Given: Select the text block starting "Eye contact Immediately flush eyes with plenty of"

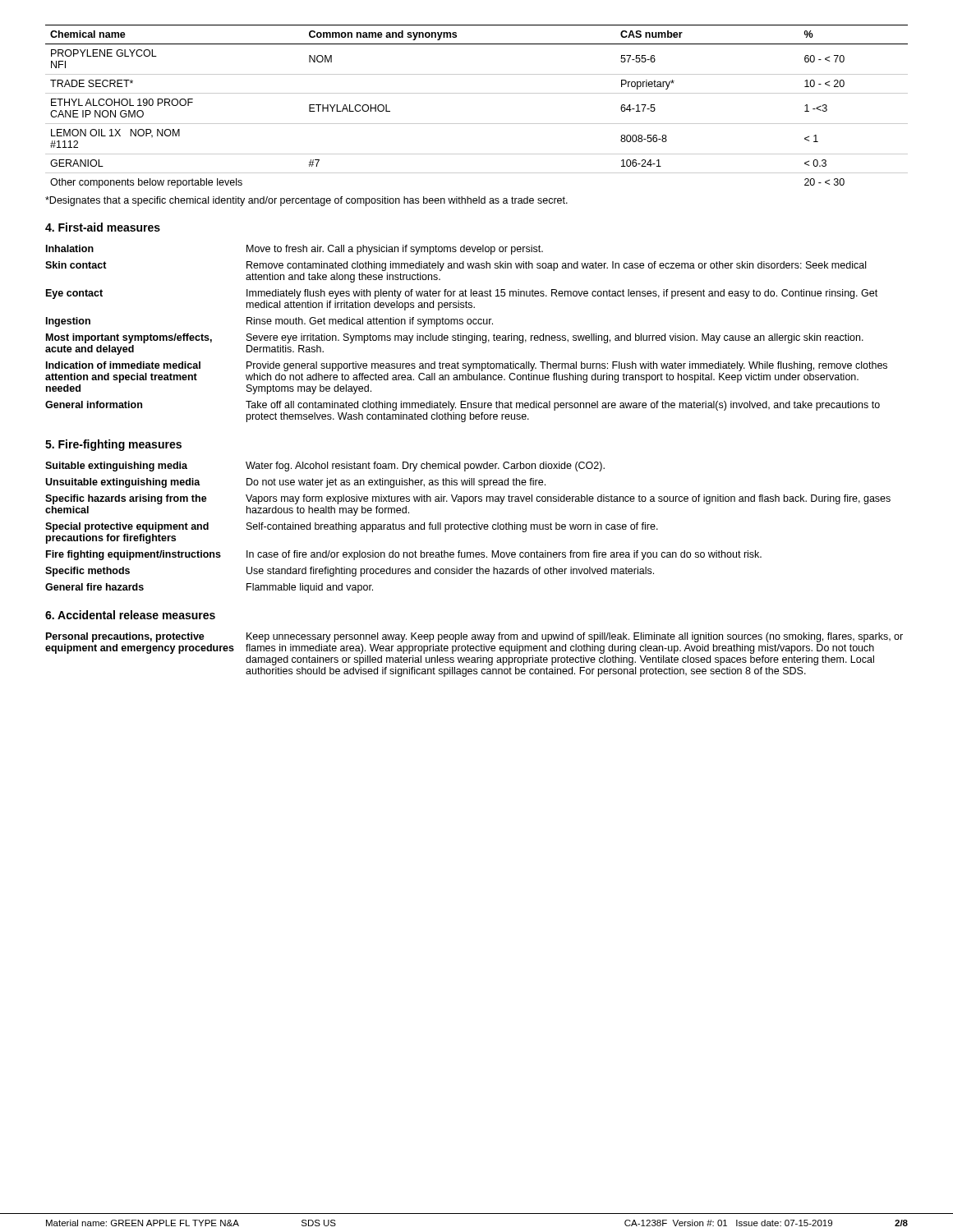Looking at the screenshot, I should (476, 299).
